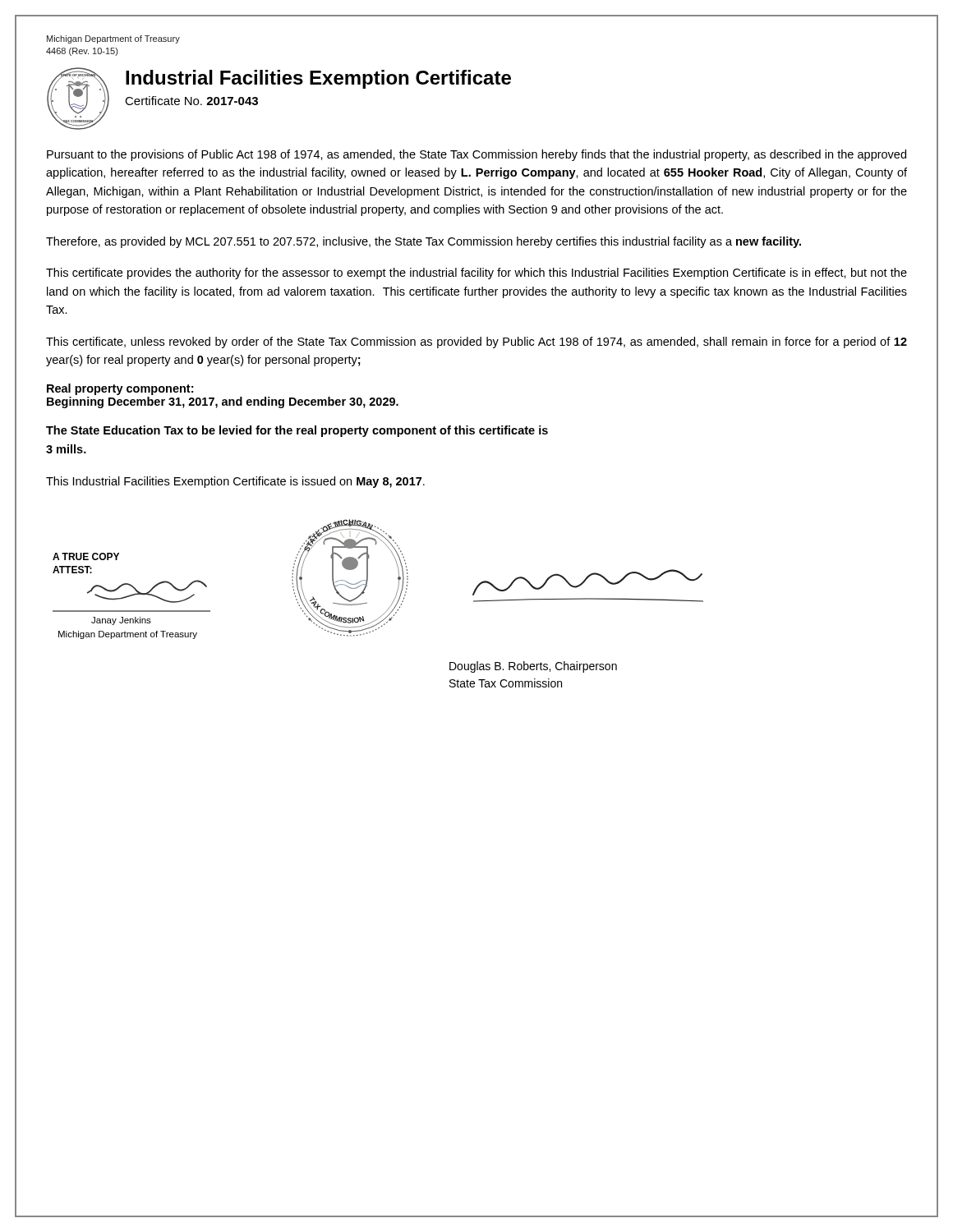Point to the text starting "This Industrial Facilities Exemption Certificate is issued"
953x1232 pixels.
236,482
